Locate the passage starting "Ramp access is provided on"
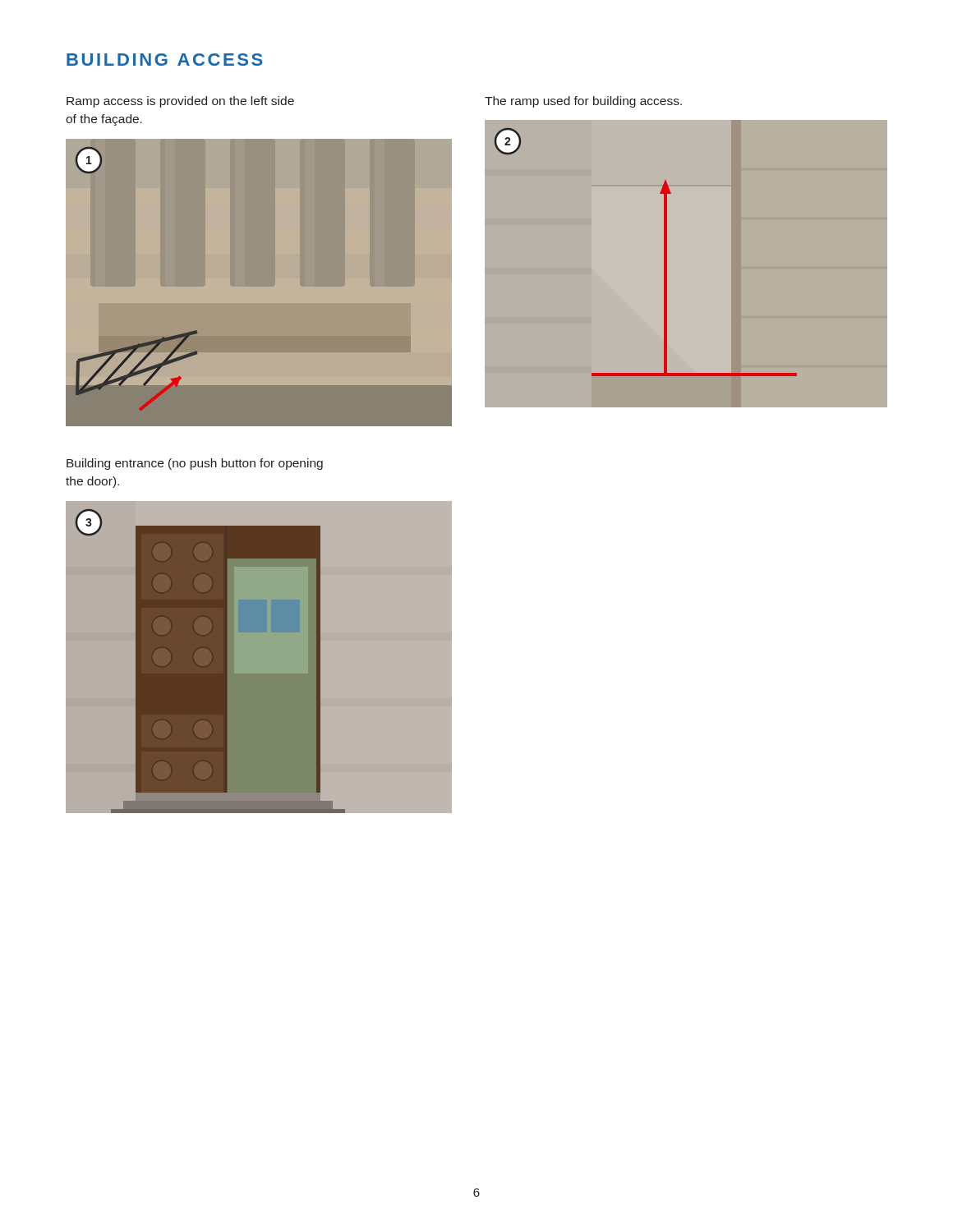 (180, 110)
